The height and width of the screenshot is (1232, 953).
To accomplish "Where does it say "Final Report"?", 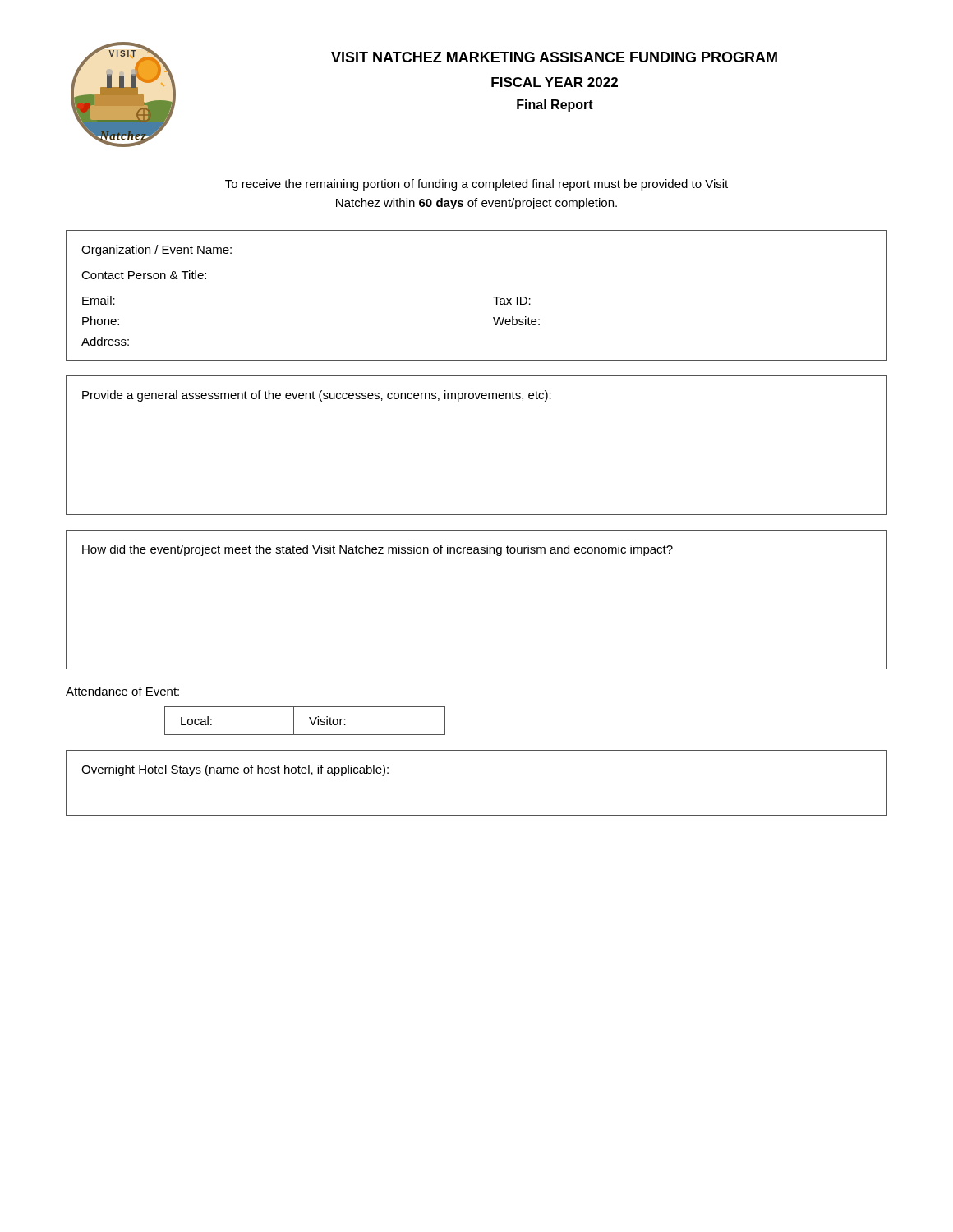I will pos(555,105).
